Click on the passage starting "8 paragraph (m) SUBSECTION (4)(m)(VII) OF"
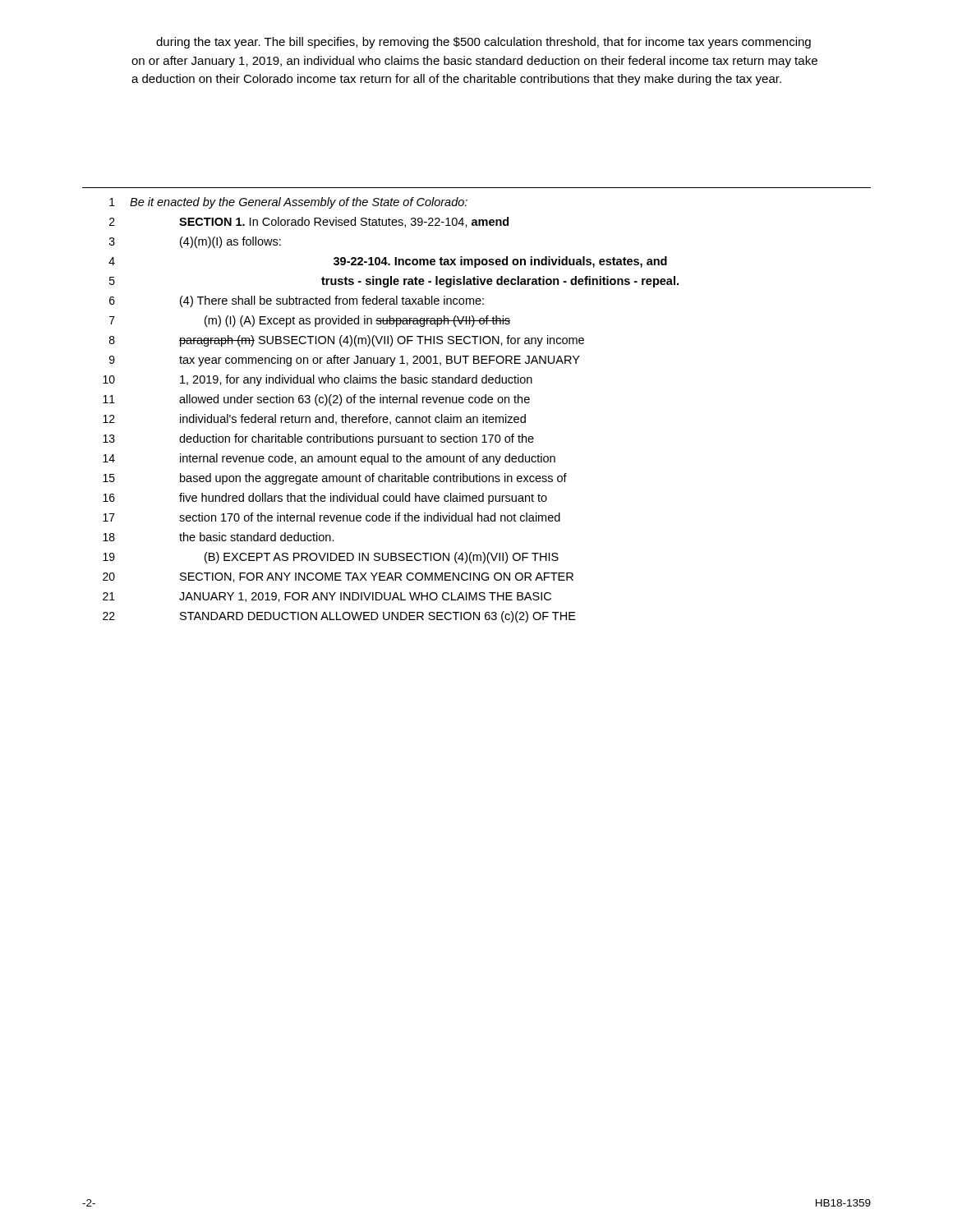 click(x=476, y=340)
